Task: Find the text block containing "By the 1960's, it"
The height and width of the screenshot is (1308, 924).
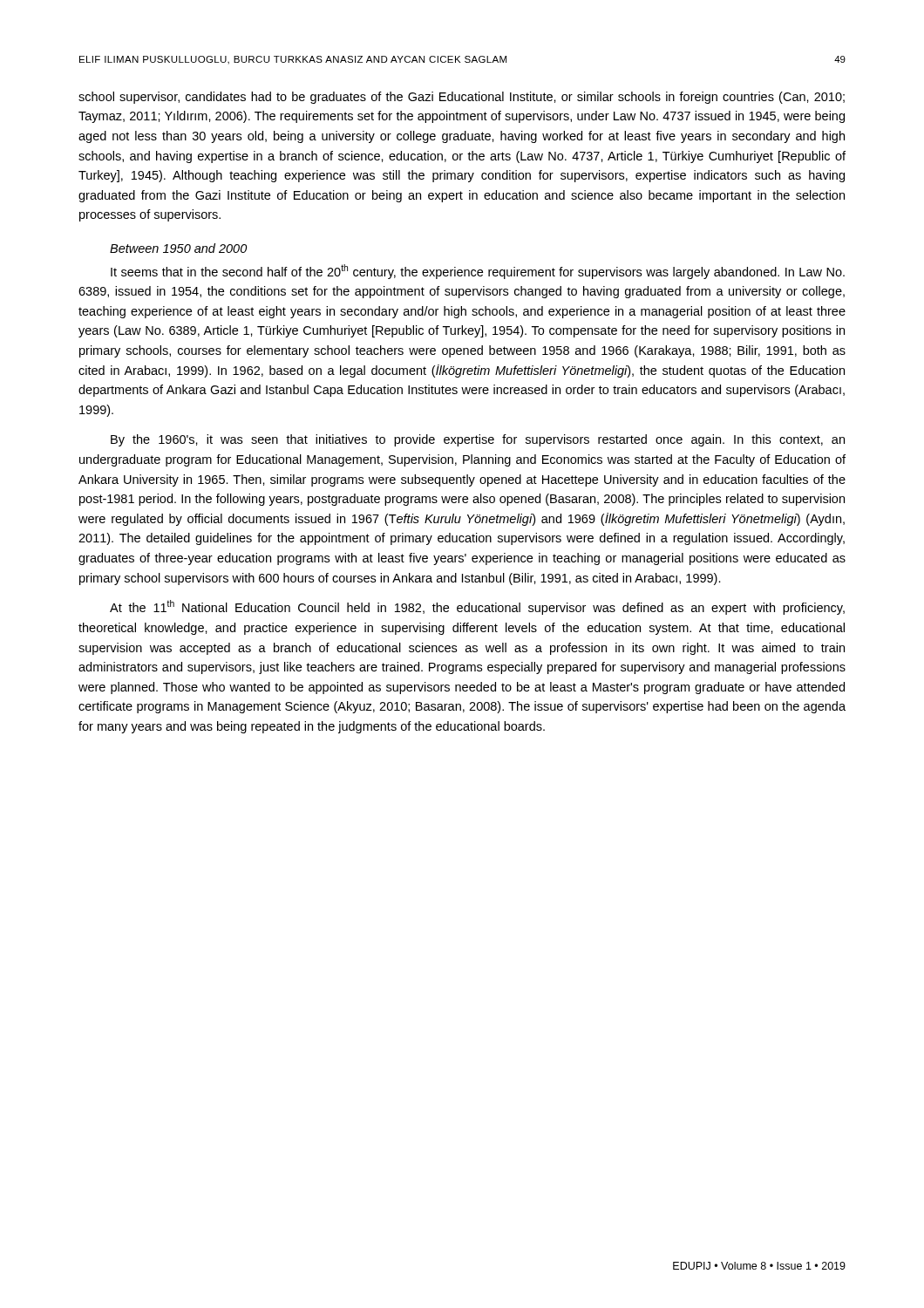Action: point(462,509)
